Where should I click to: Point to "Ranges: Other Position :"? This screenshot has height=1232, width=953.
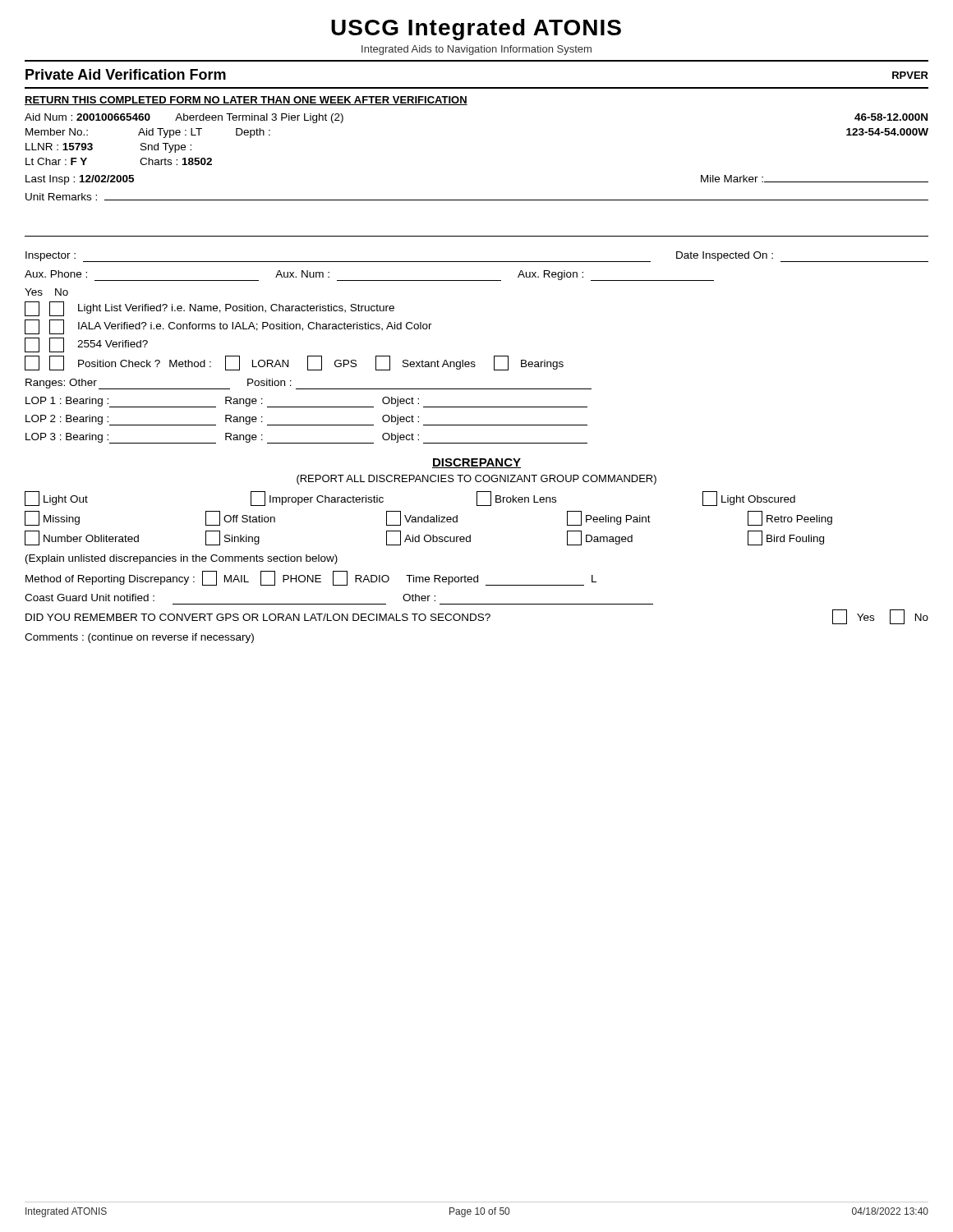308,382
